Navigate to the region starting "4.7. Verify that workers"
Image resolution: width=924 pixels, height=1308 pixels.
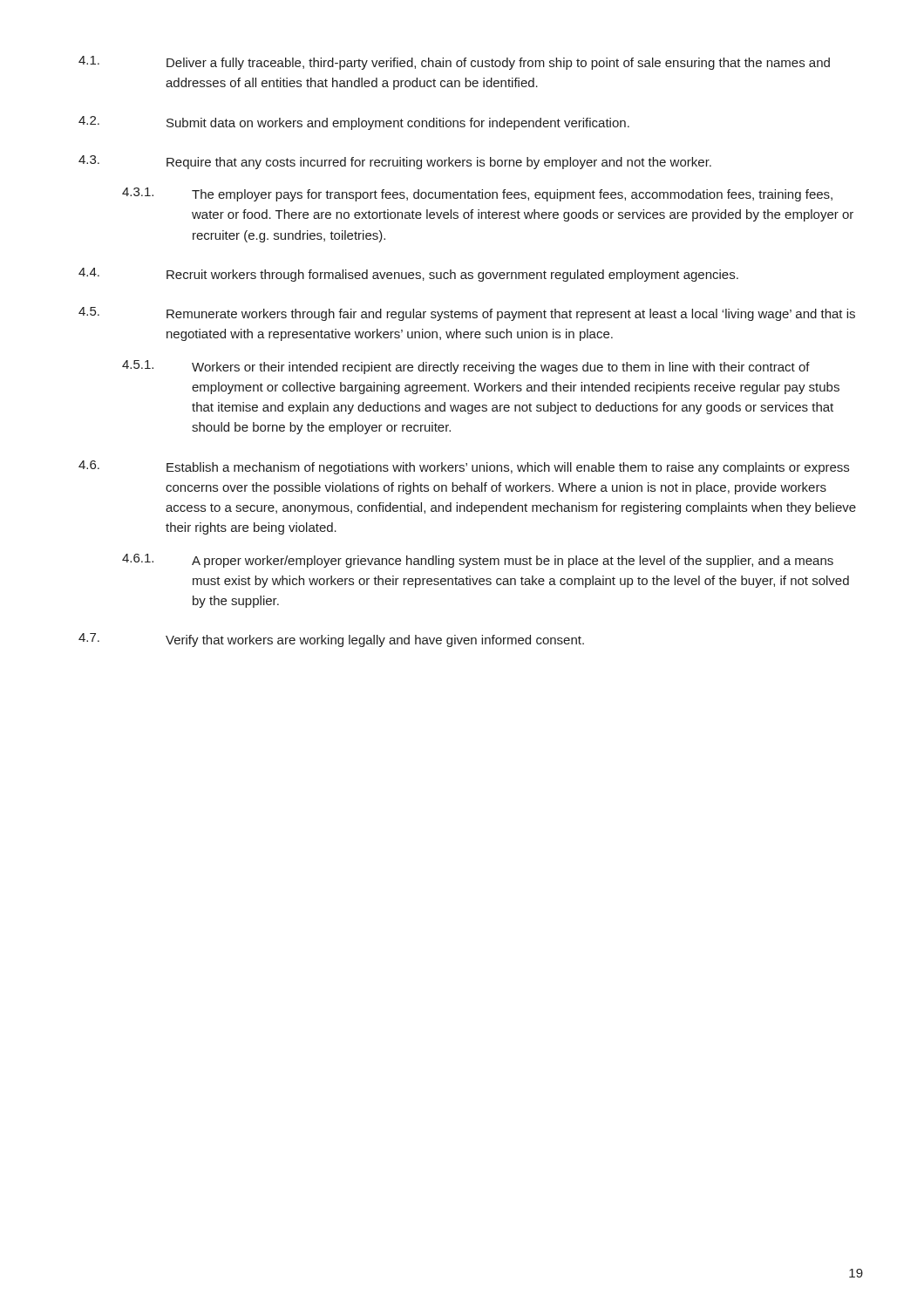471,640
